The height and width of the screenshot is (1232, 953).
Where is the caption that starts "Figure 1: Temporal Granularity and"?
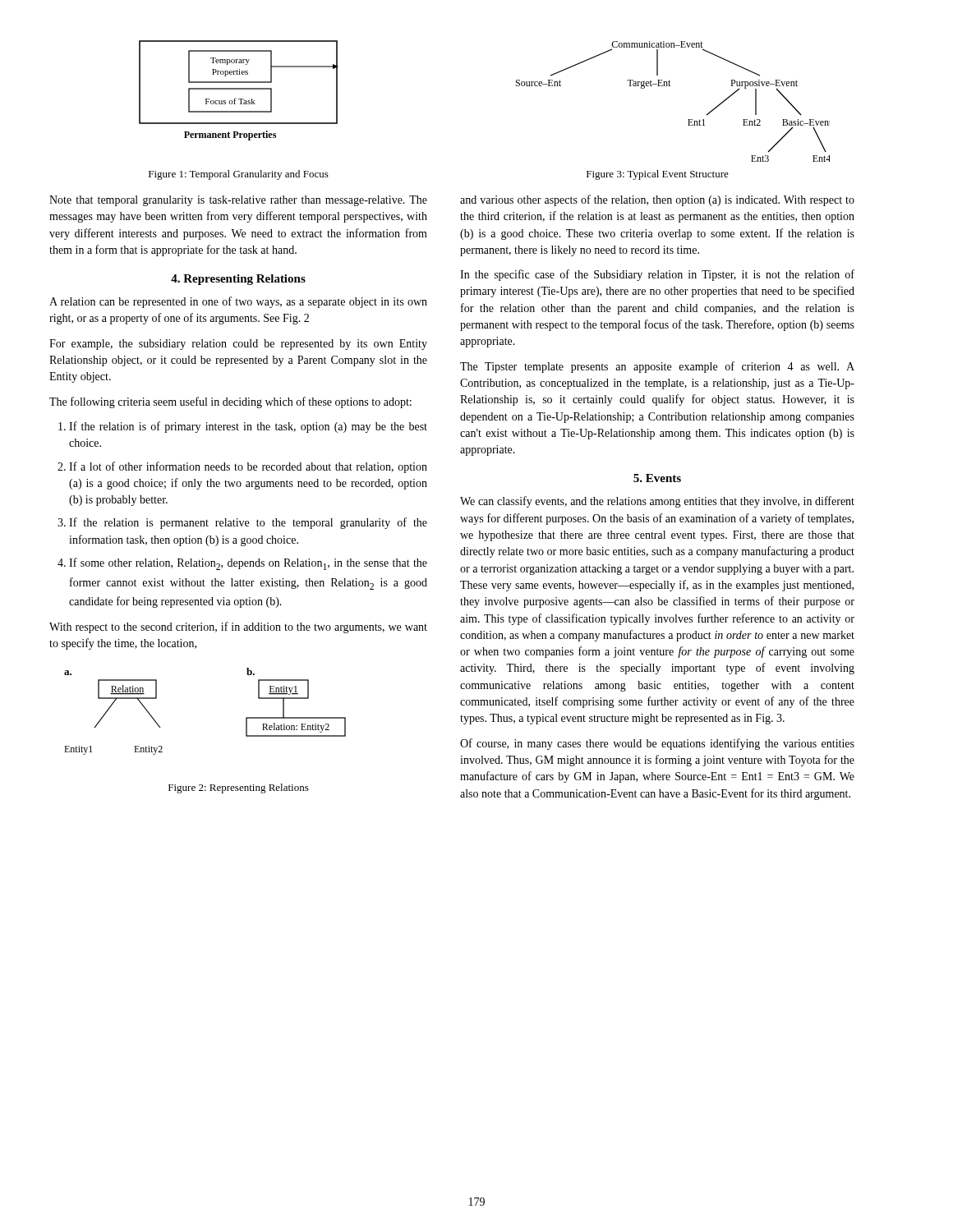(x=238, y=174)
